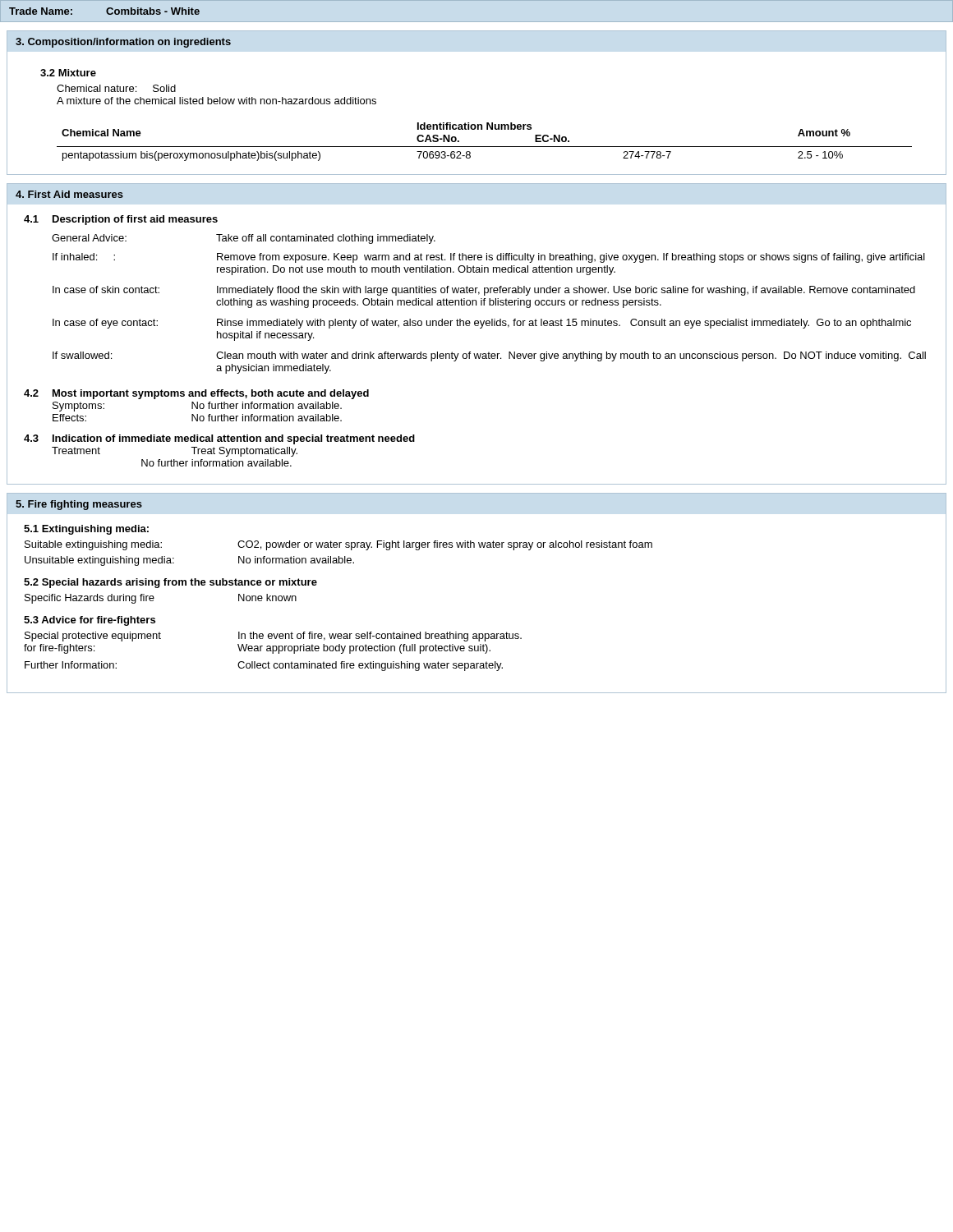Point to the text block starting "2 Special hazards arising from the substance"

tap(170, 583)
